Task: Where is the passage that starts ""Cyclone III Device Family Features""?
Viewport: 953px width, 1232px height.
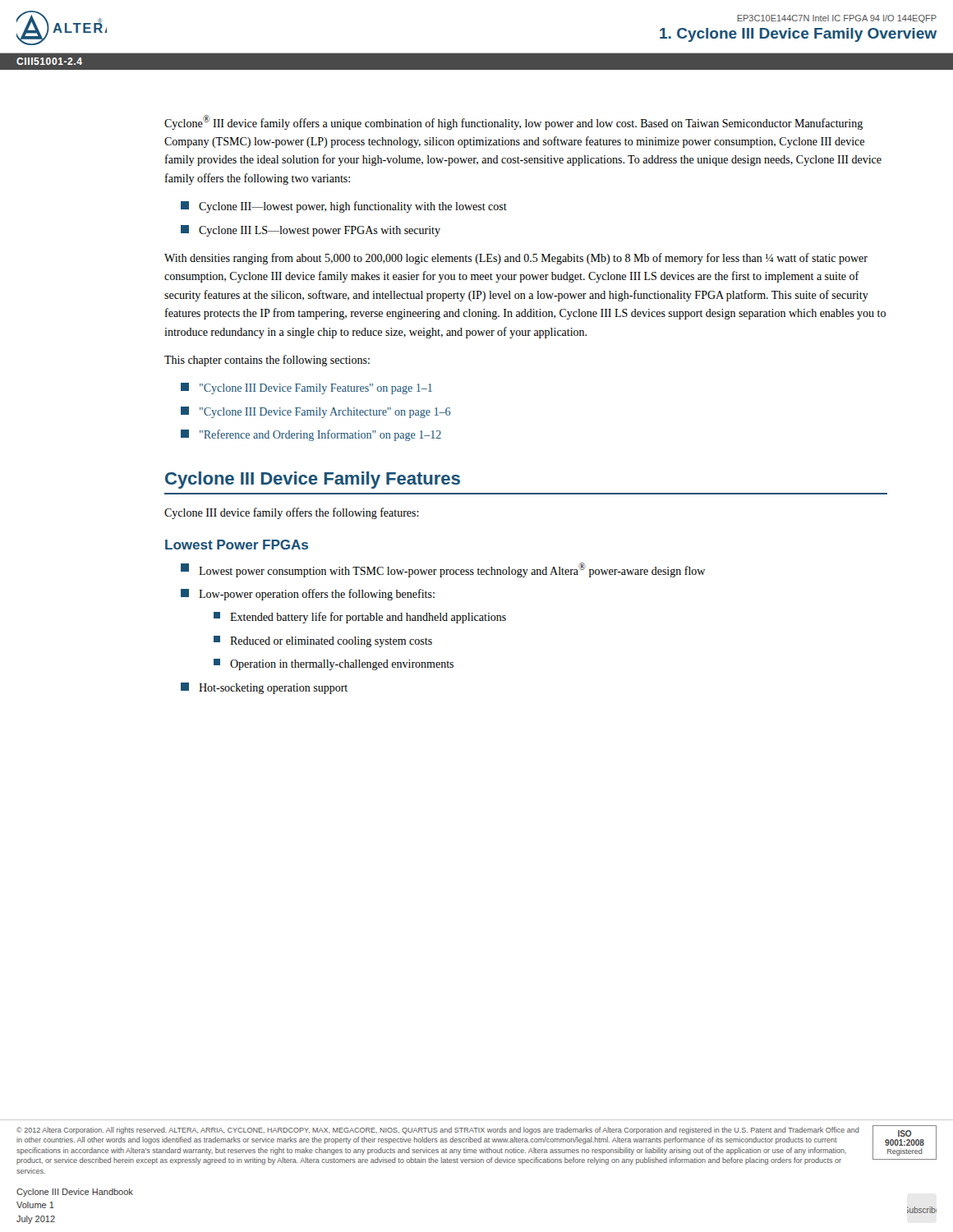Action: [x=307, y=389]
